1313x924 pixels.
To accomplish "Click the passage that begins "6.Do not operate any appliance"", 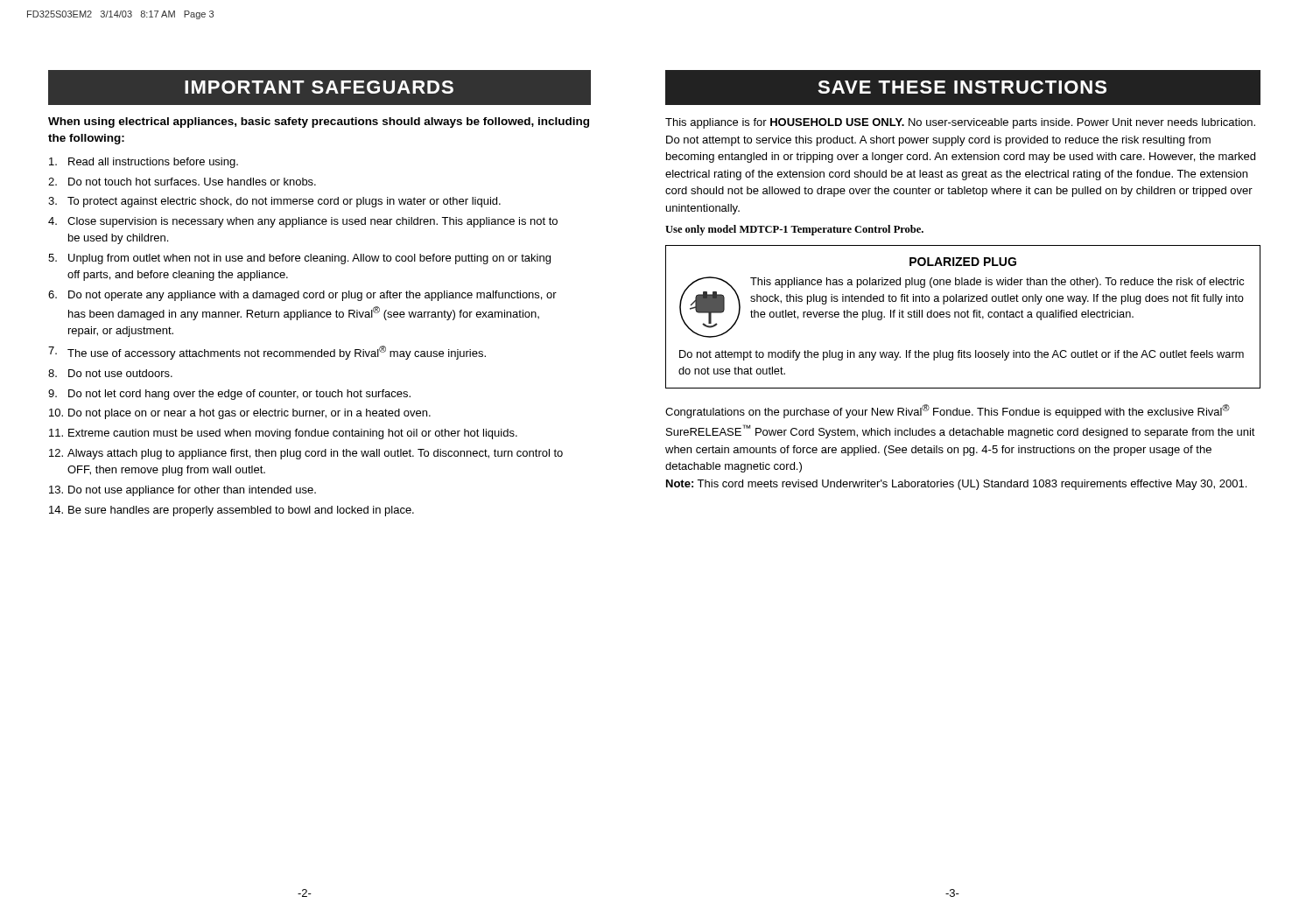I will point(307,313).
